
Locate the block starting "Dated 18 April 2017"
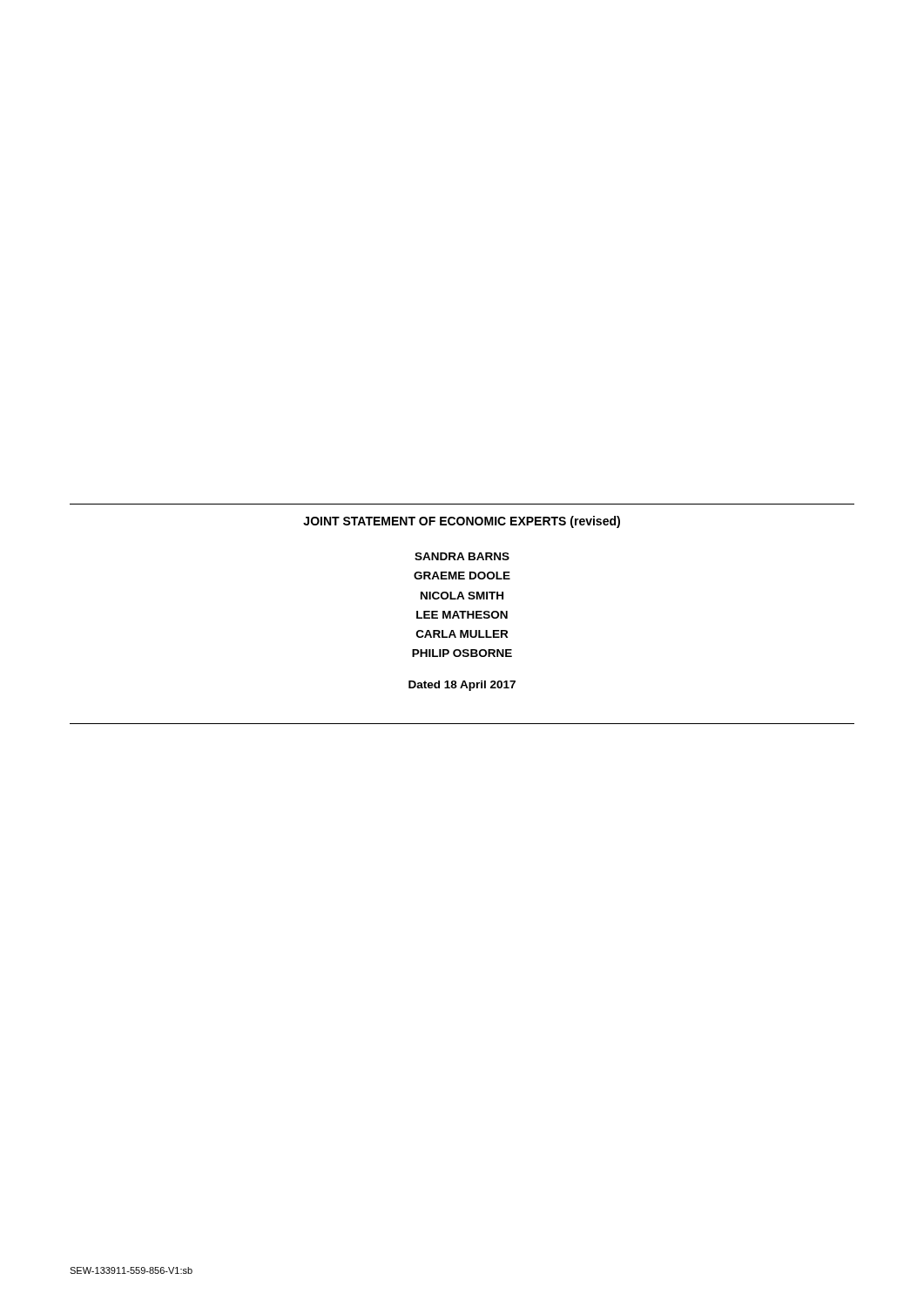click(462, 684)
